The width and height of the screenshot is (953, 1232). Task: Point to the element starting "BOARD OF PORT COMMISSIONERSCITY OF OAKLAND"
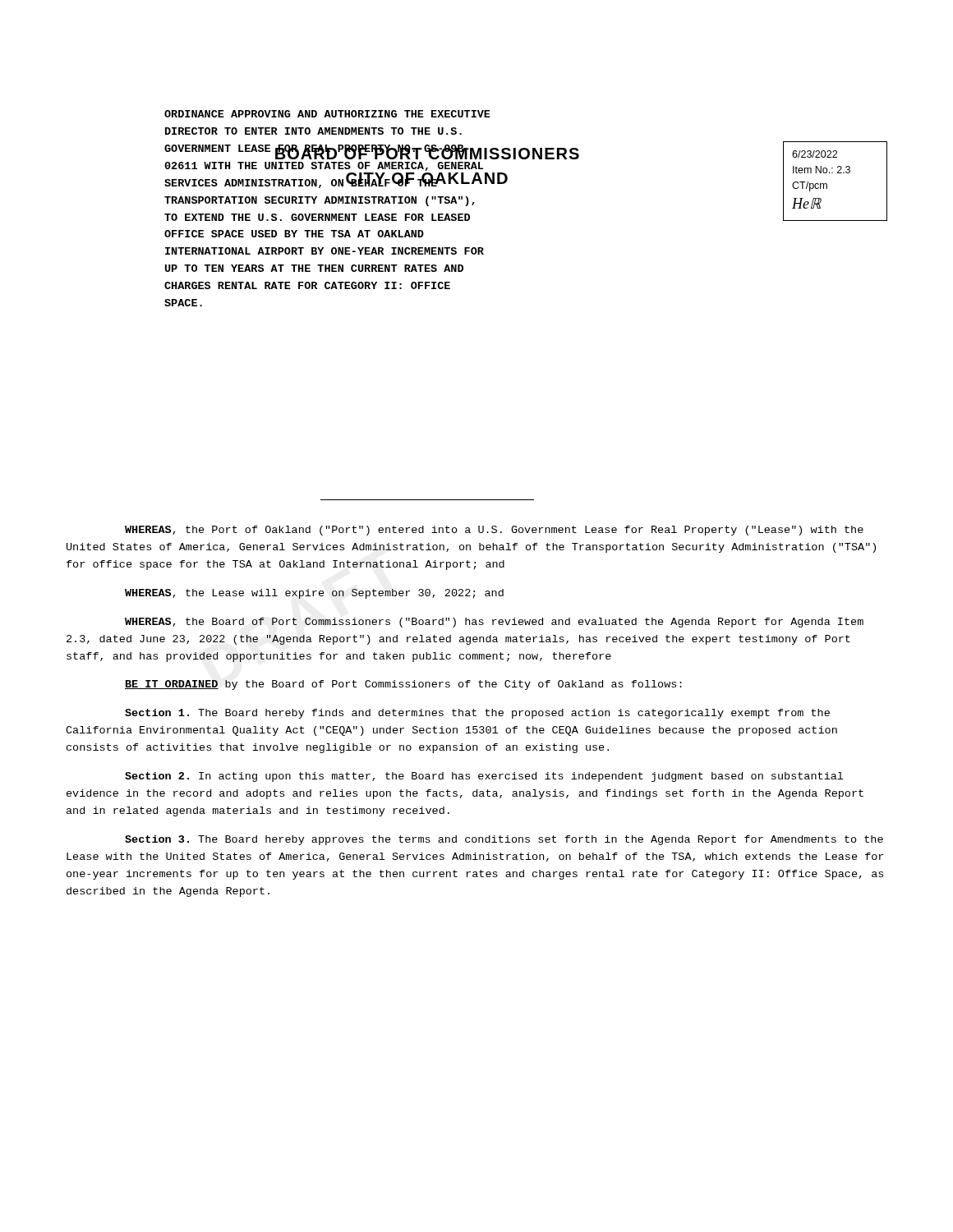coord(427,166)
